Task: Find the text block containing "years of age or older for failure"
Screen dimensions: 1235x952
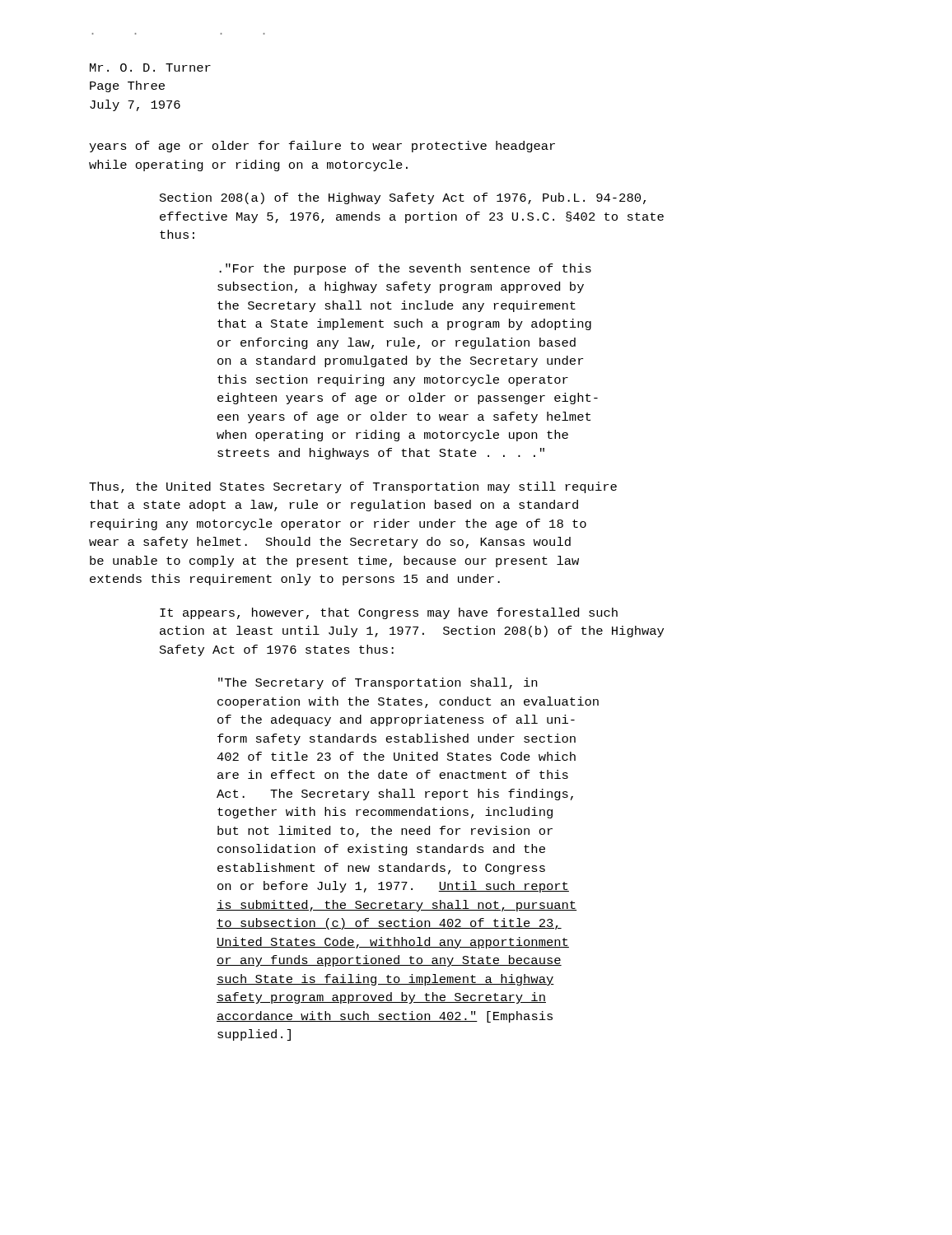Action: (x=323, y=156)
